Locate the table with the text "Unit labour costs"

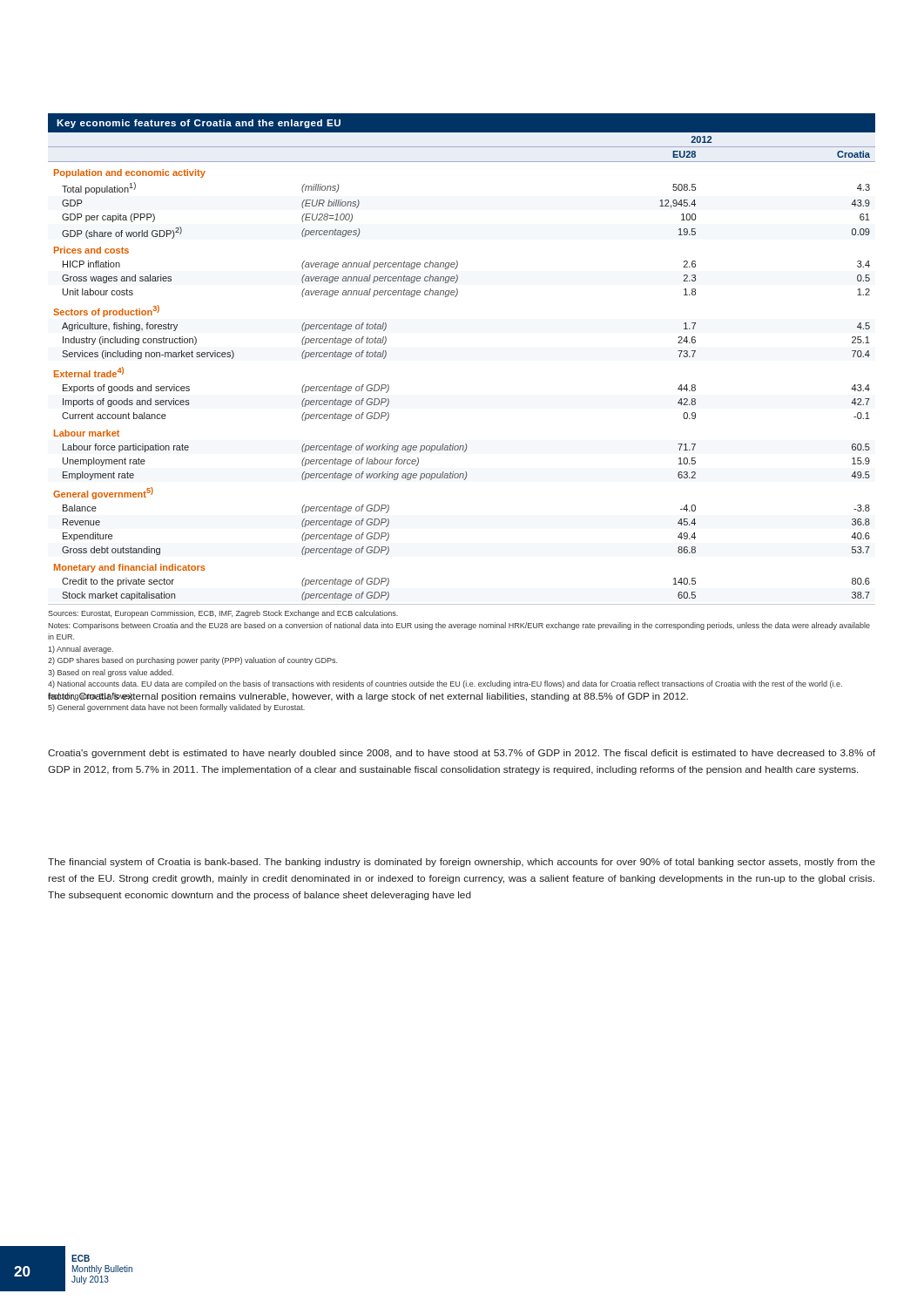[462, 358]
